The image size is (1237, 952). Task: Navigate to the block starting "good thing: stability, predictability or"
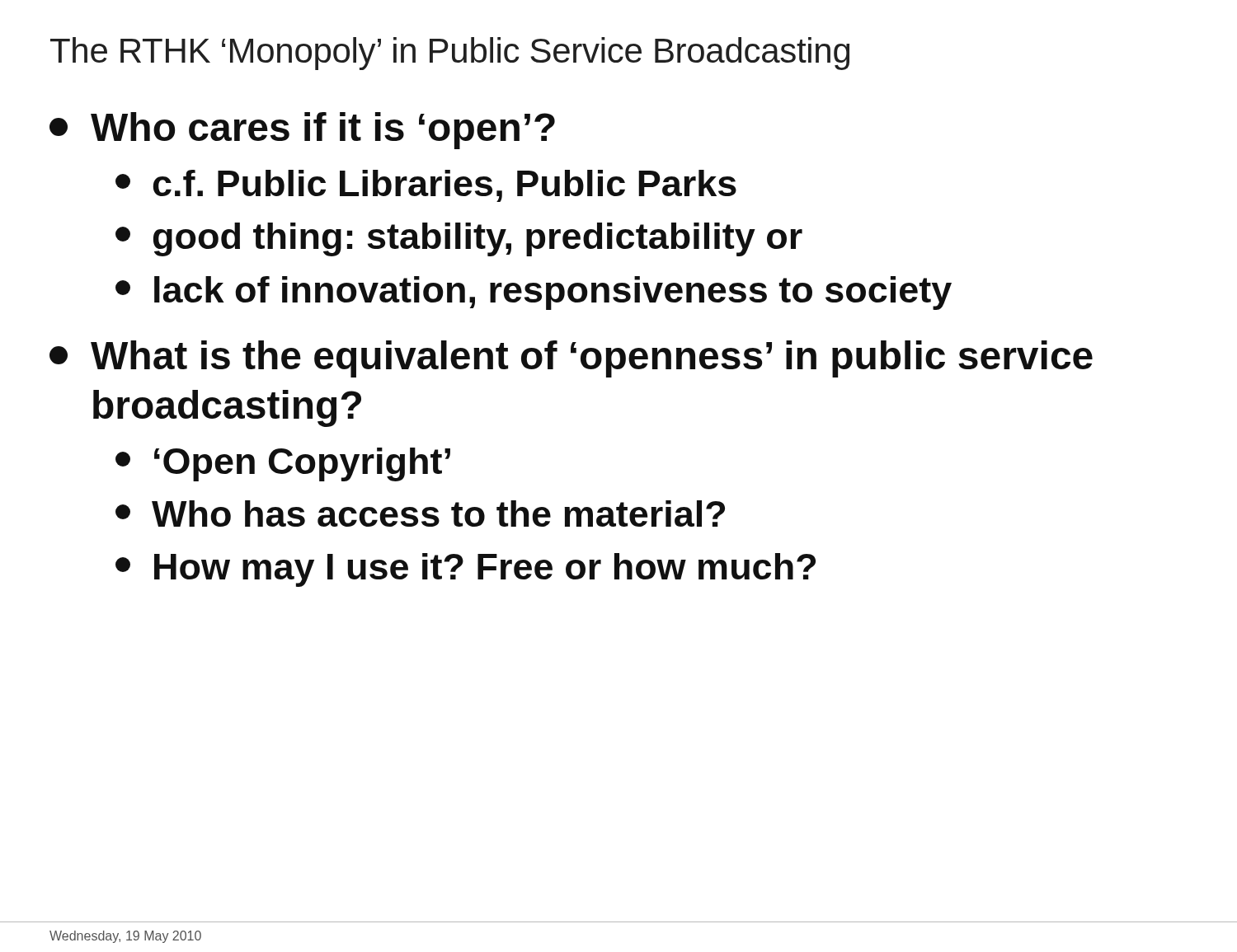651,237
